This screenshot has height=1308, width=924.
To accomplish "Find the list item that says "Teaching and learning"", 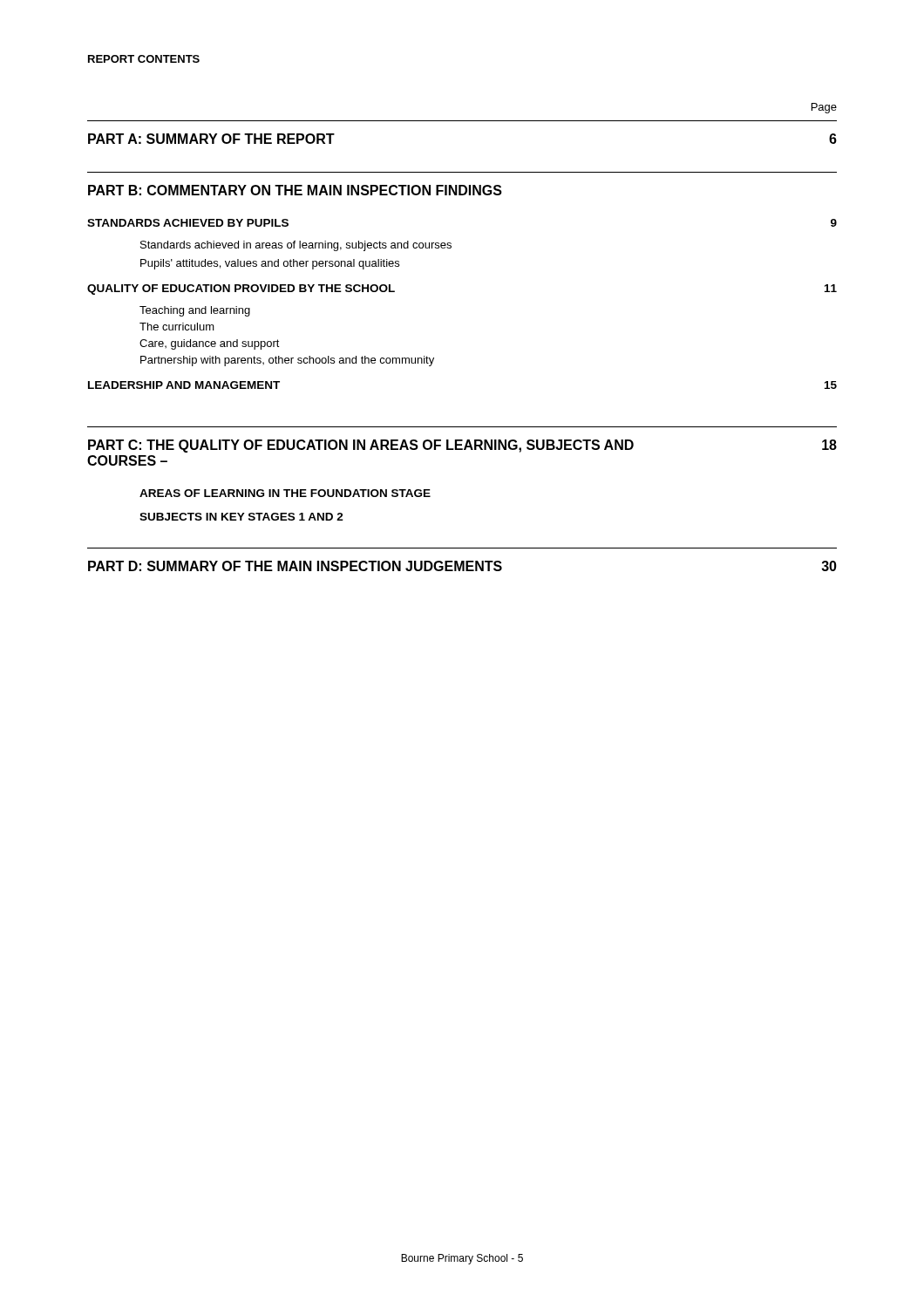I will point(195,310).
